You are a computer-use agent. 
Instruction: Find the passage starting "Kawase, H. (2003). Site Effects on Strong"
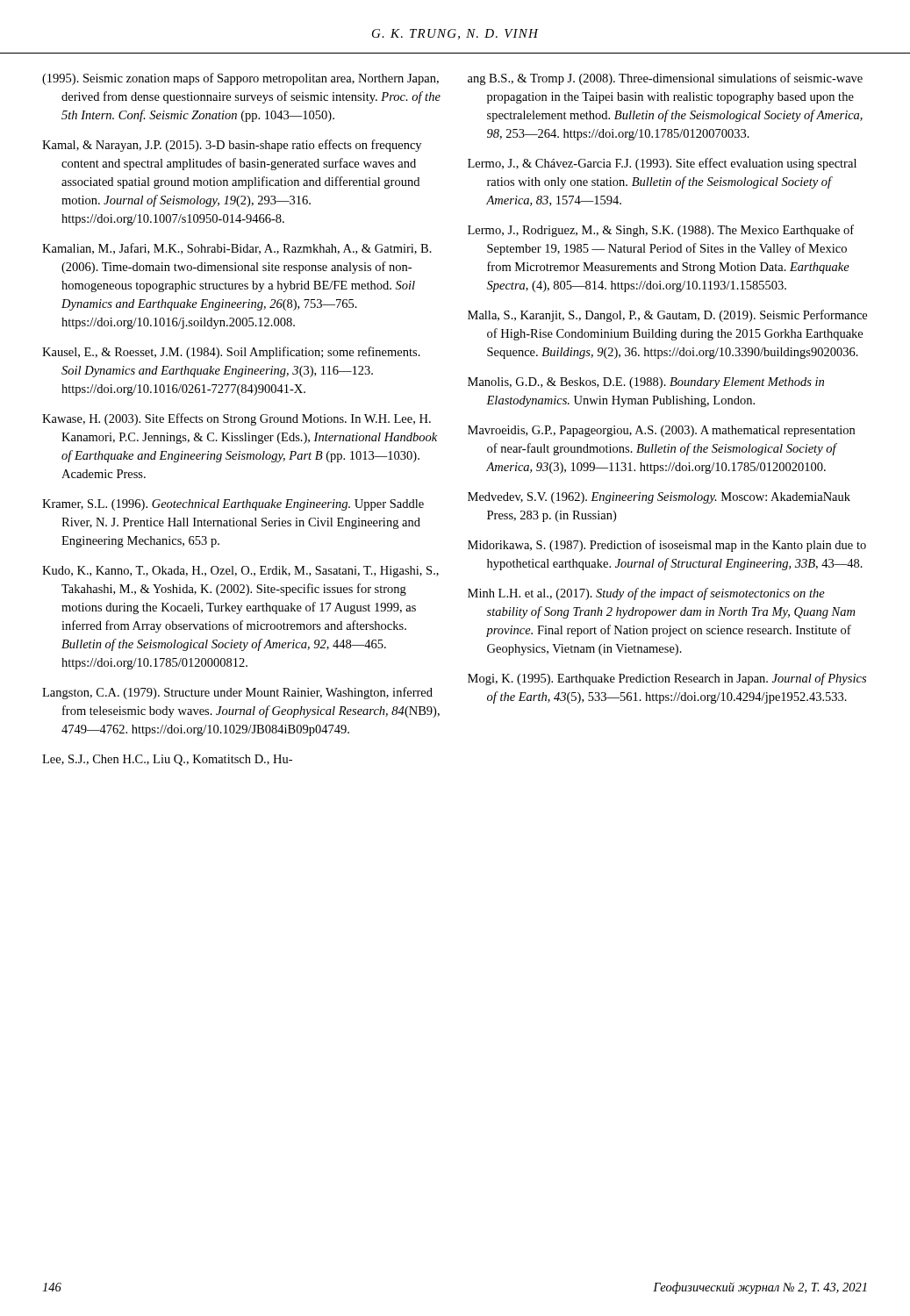240,446
